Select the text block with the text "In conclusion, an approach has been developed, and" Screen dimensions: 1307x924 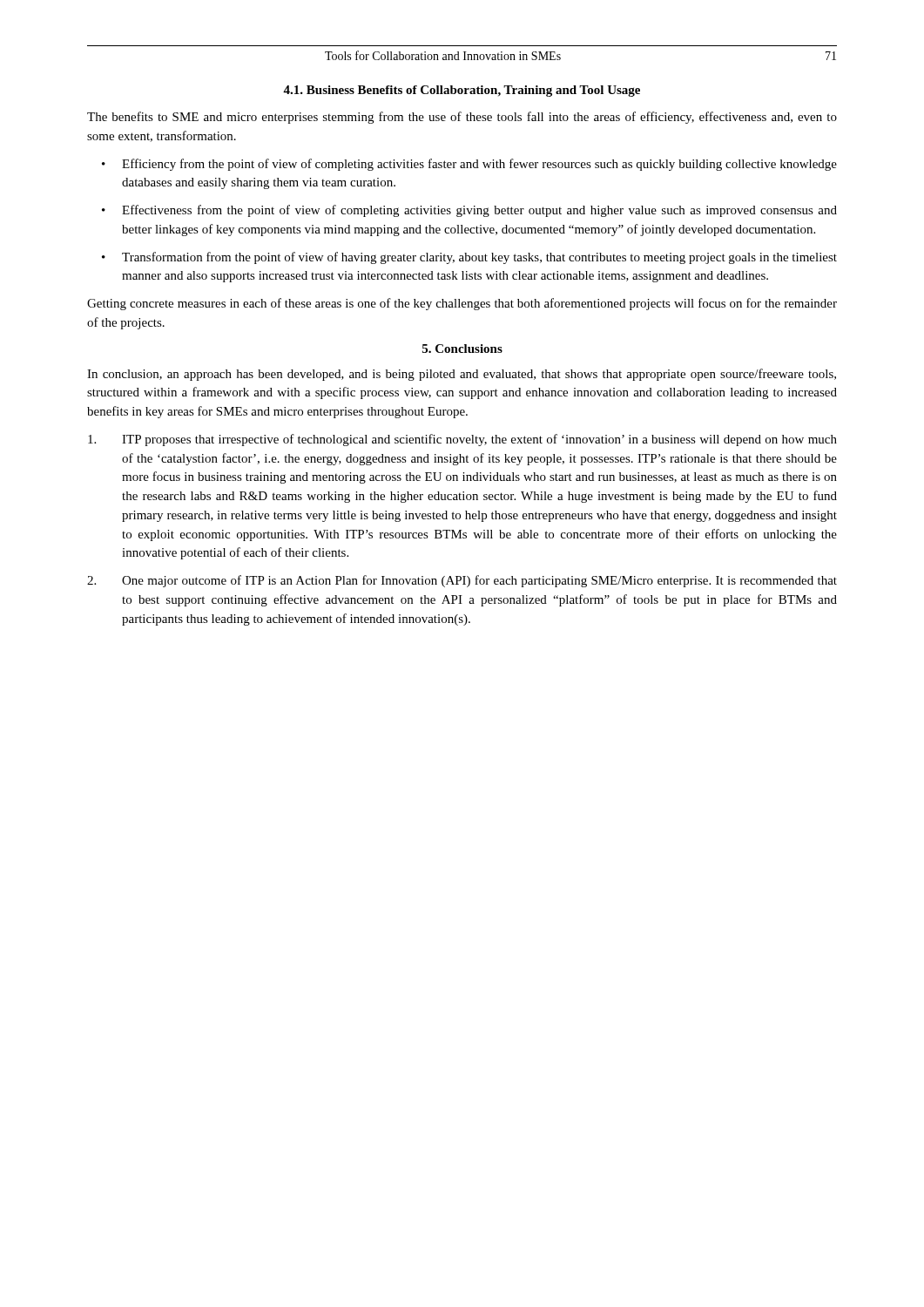[462, 392]
